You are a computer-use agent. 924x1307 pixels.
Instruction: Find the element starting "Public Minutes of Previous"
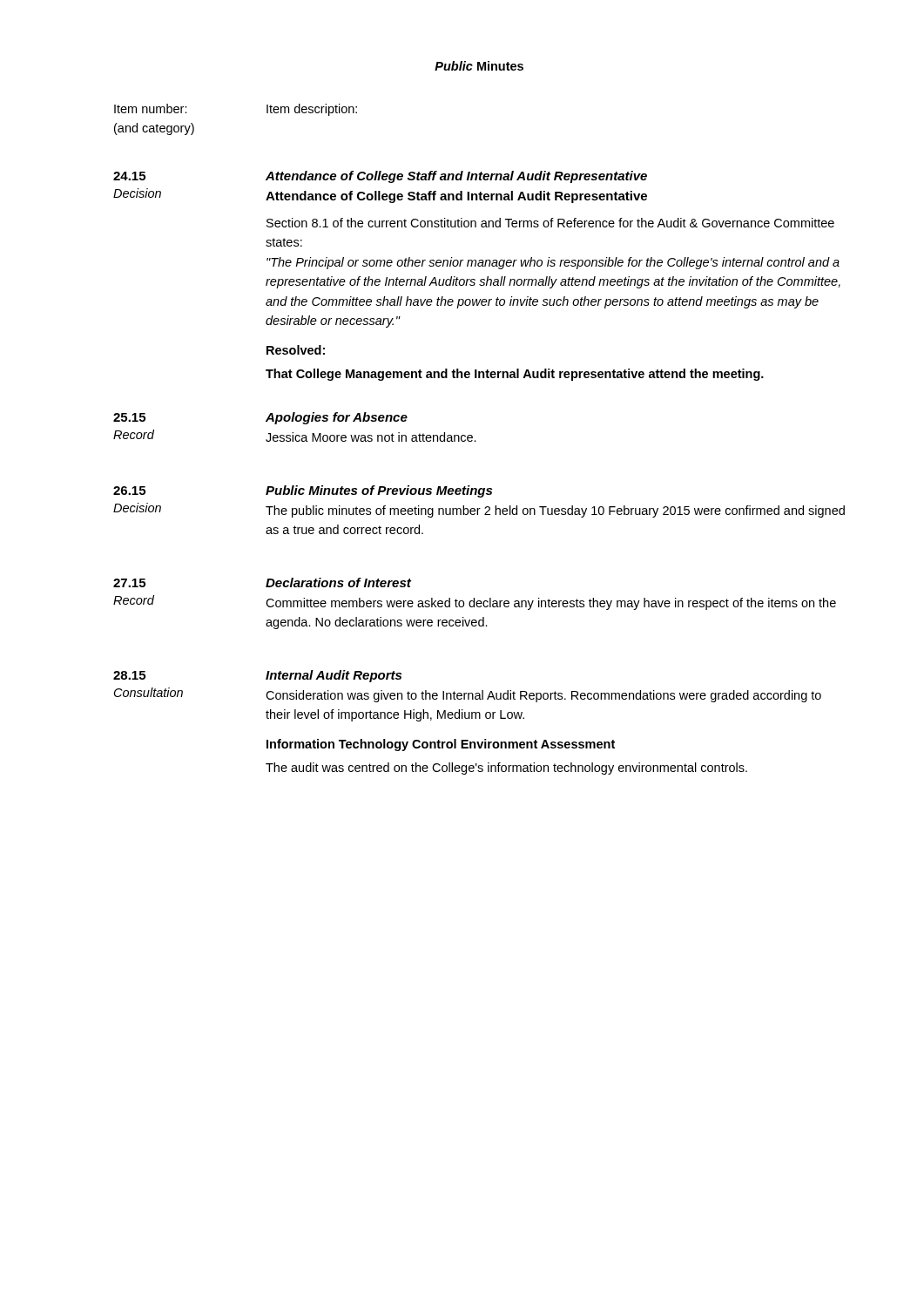[379, 490]
